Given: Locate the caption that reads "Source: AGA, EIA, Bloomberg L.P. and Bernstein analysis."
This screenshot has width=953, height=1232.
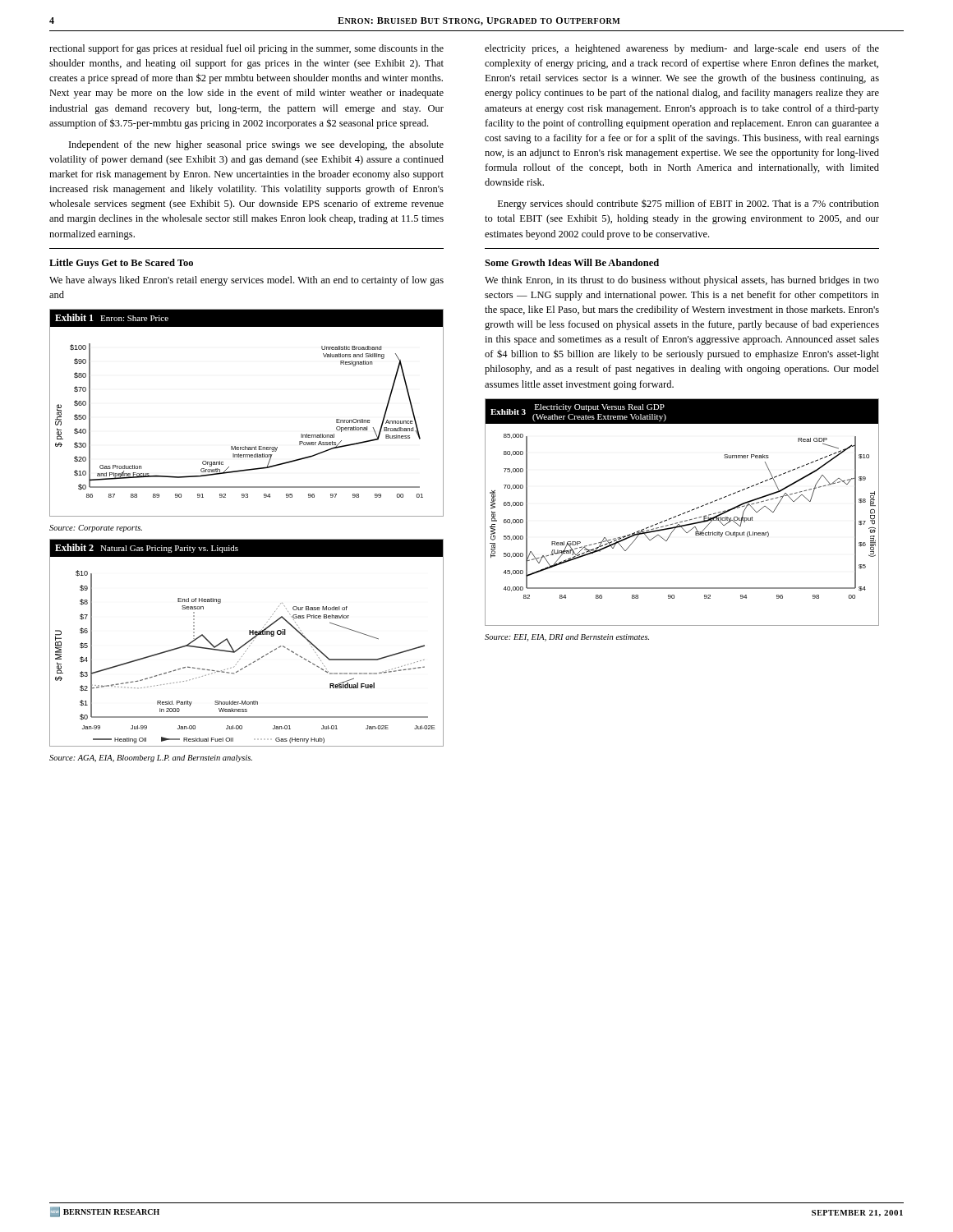Looking at the screenshot, I should tap(151, 758).
